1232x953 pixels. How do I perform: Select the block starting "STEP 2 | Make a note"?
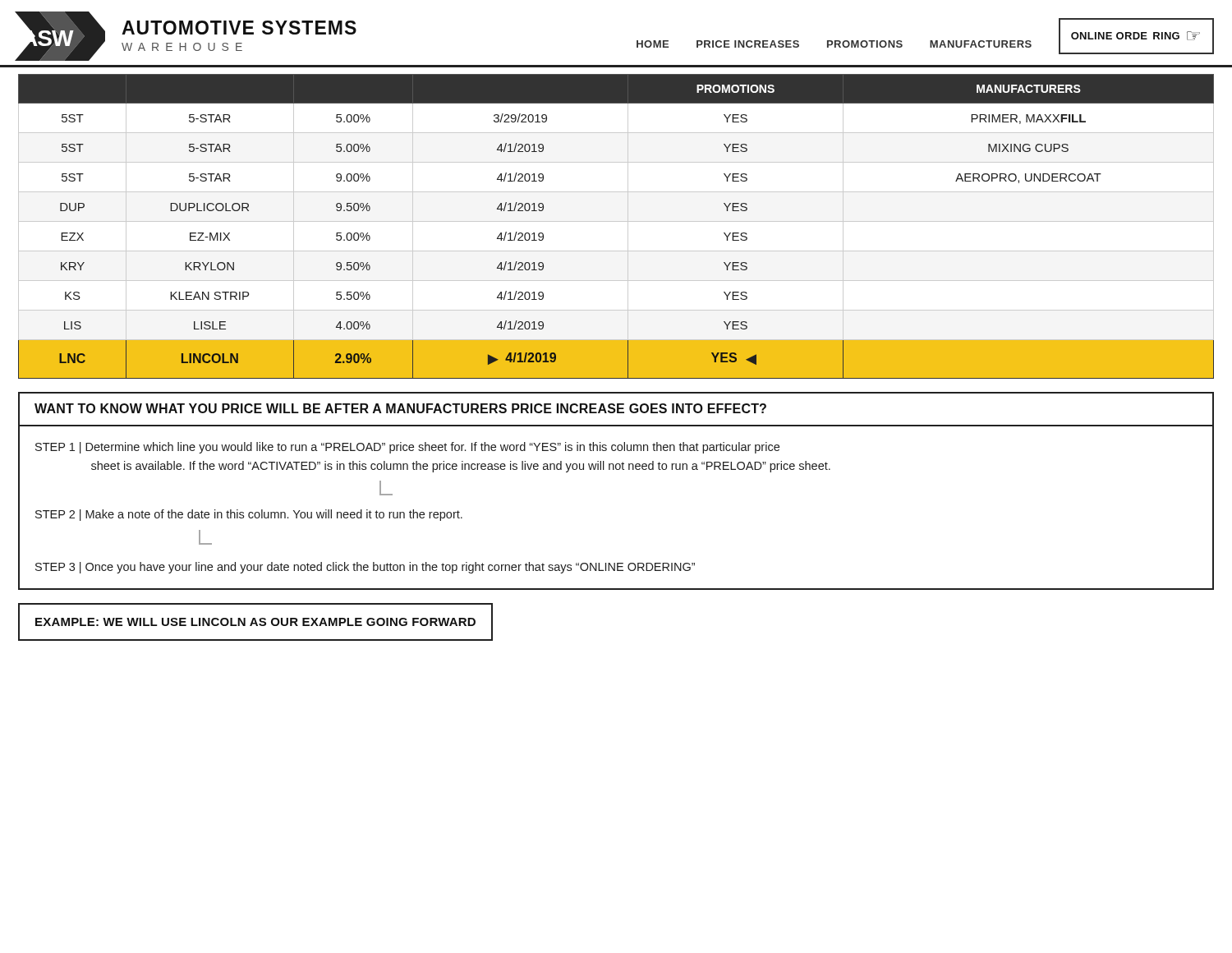(x=249, y=515)
